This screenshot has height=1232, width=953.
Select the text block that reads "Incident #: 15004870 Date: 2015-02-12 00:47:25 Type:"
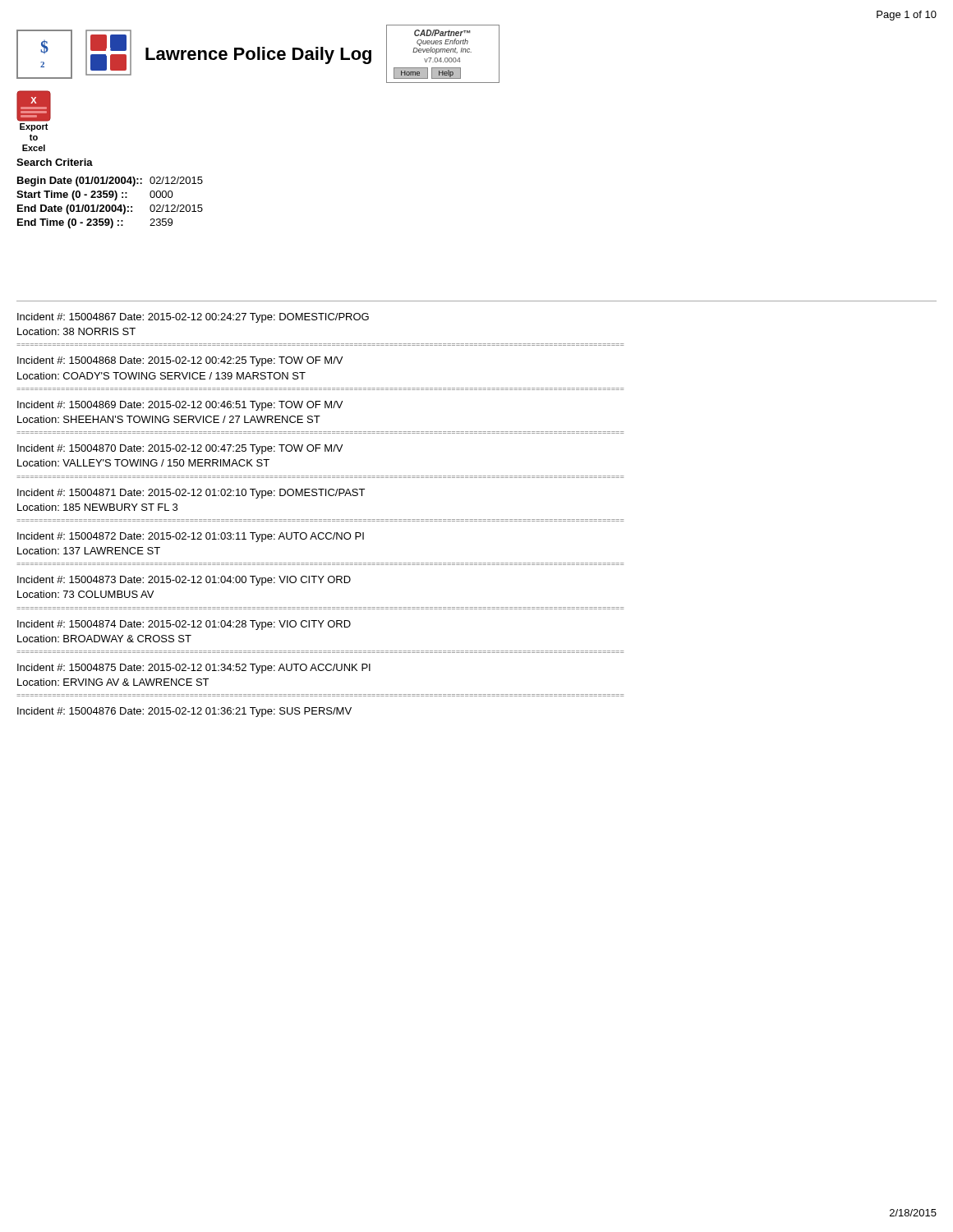[180, 449]
